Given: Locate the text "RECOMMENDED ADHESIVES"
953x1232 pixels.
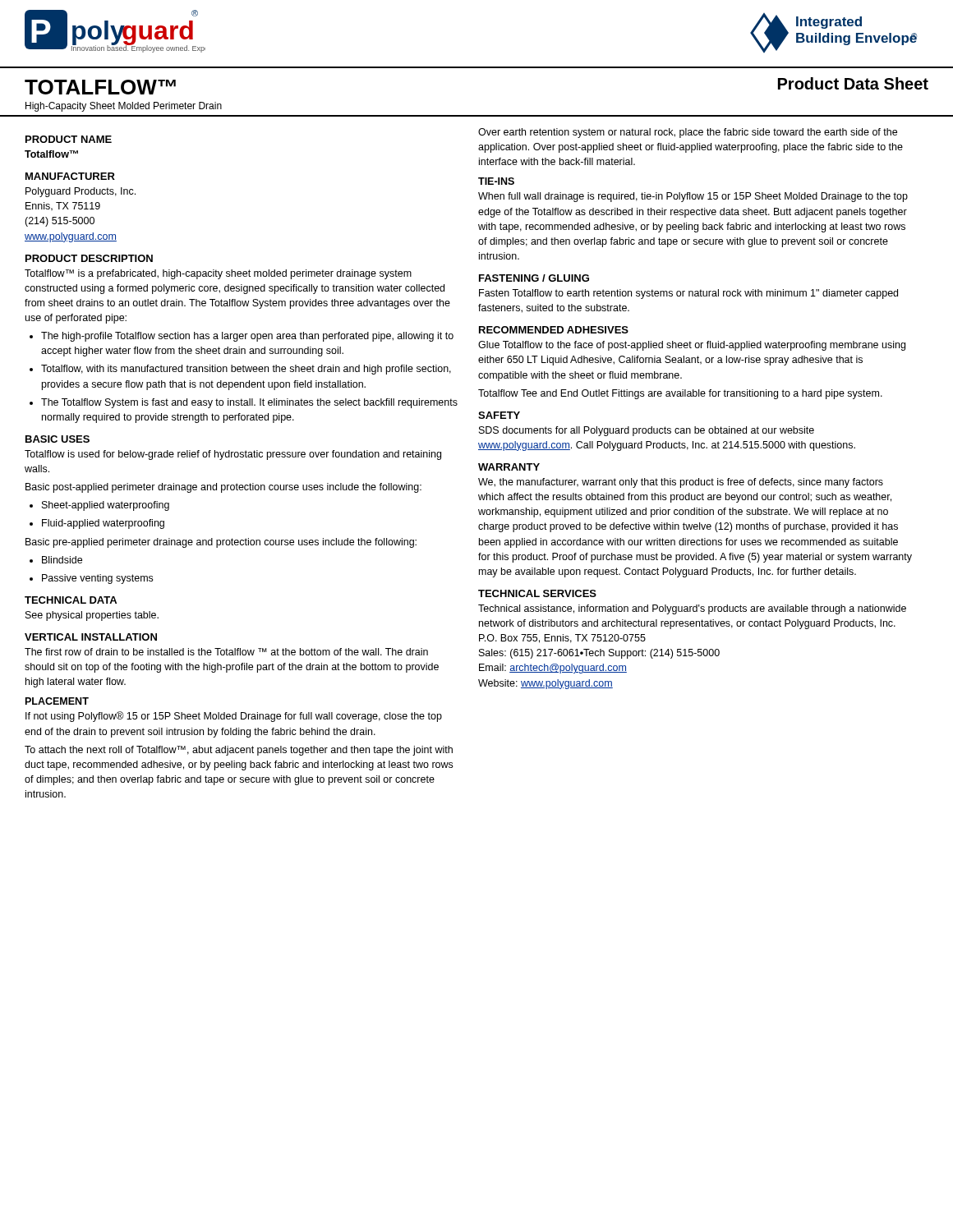Looking at the screenshot, I should (553, 330).
